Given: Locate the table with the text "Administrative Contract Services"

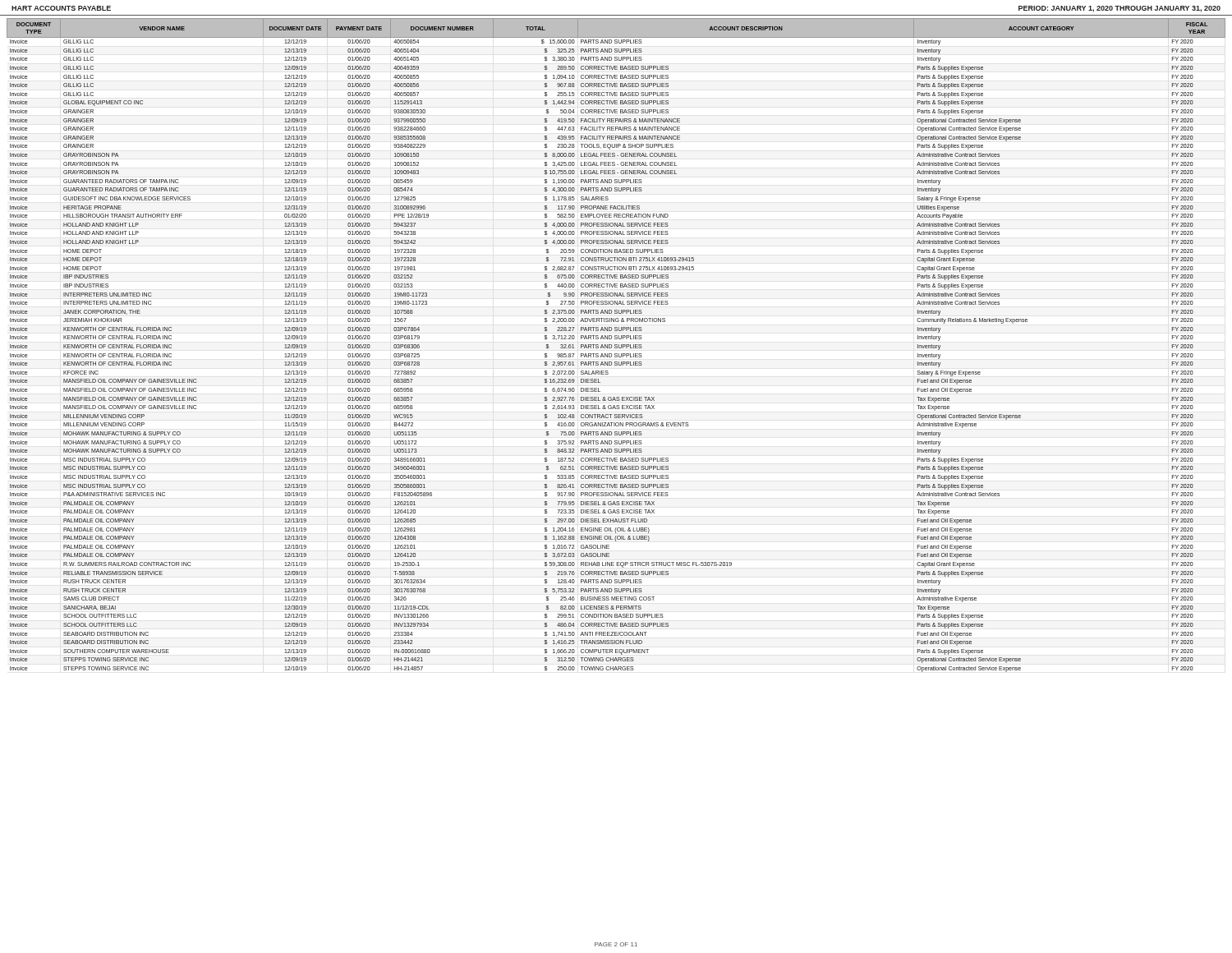Looking at the screenshot, I should click(x=616, y=345).
